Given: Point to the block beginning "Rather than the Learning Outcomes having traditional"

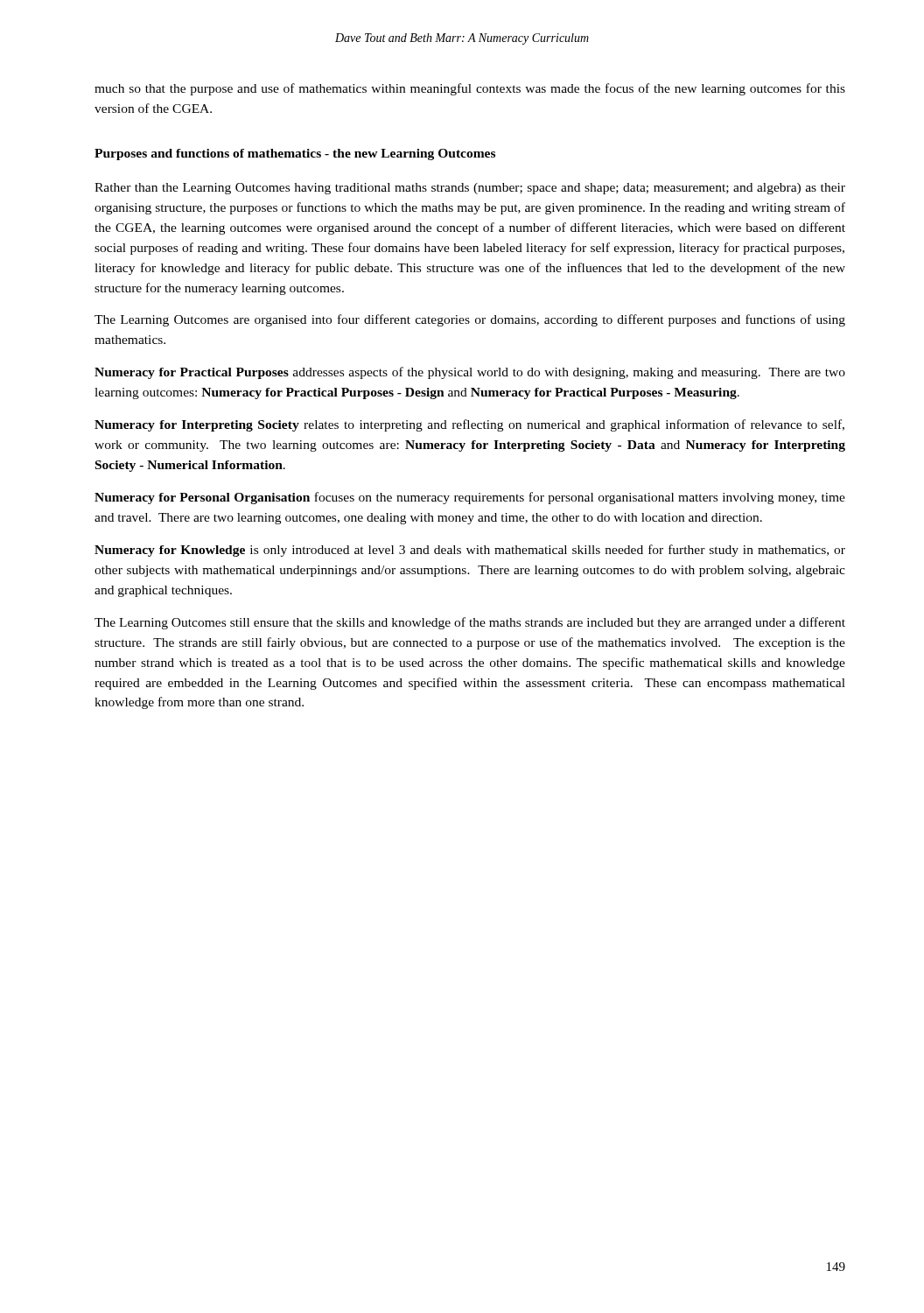Looking at the screenshot, I should pyautogui.click(x=470, y=238).
